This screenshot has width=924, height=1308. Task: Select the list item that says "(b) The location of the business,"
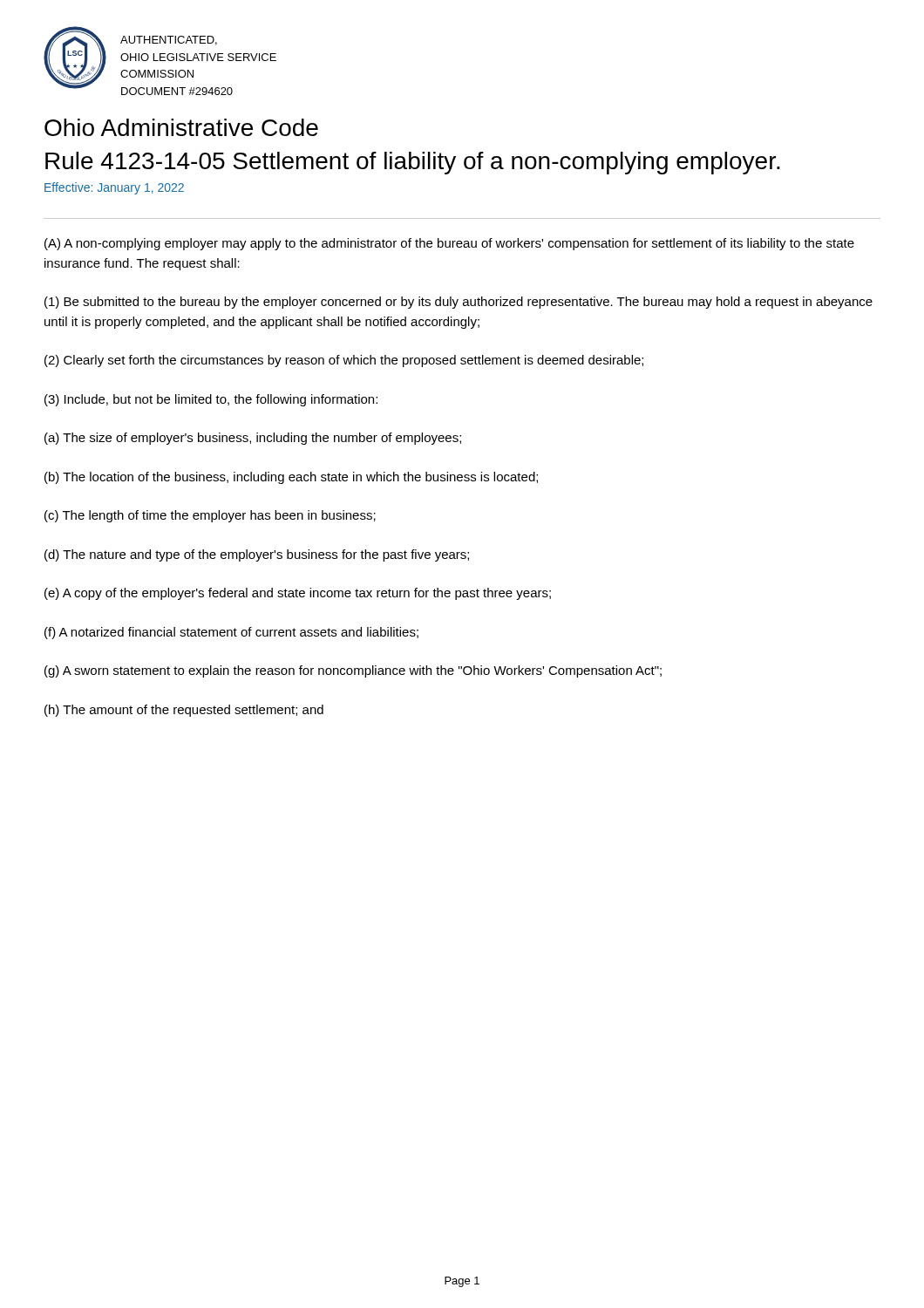click(x=291, y=476)
